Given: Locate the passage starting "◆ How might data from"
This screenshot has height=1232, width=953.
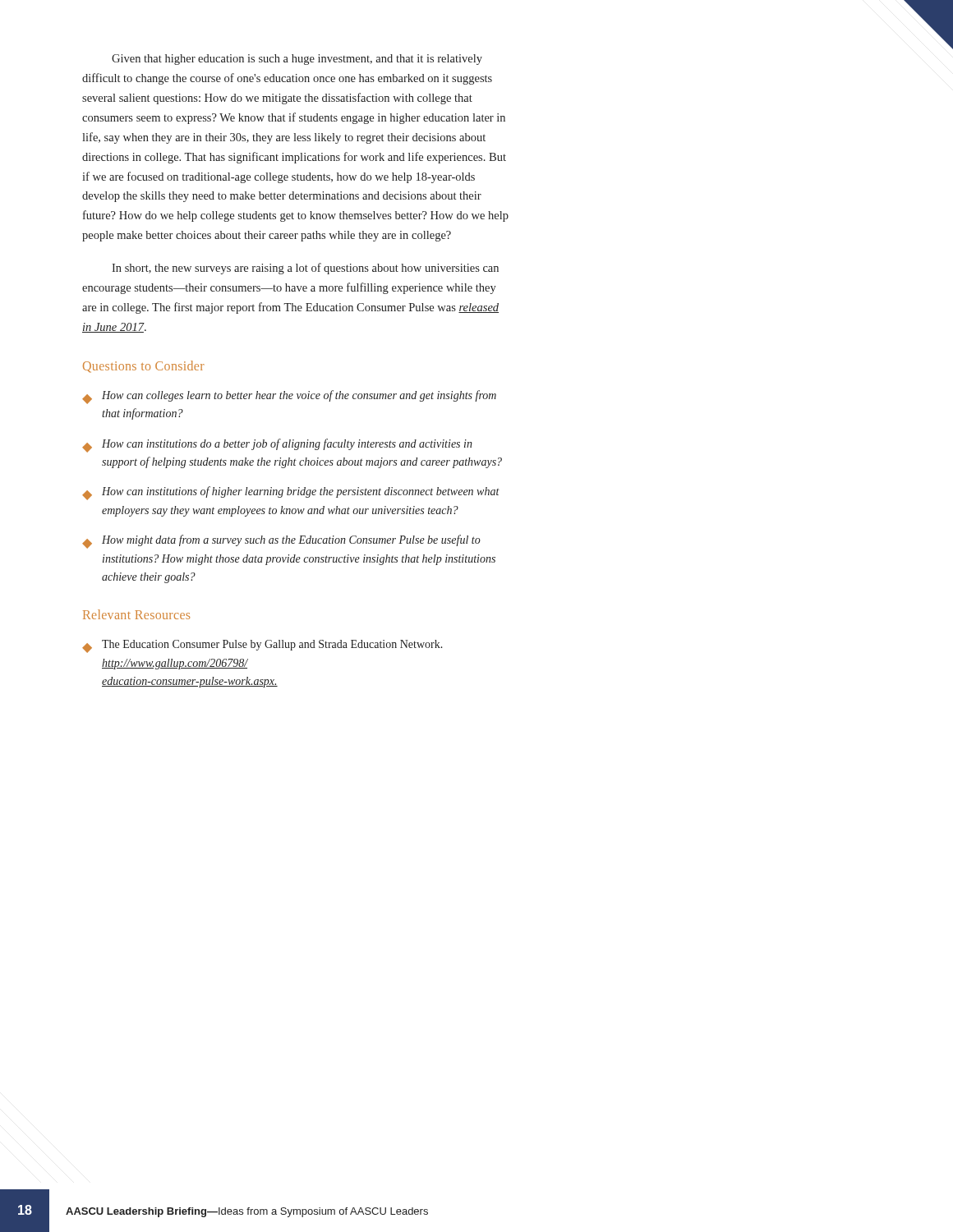Looking at the screenshot, I should pyautogui.click(x=296, y=559).
